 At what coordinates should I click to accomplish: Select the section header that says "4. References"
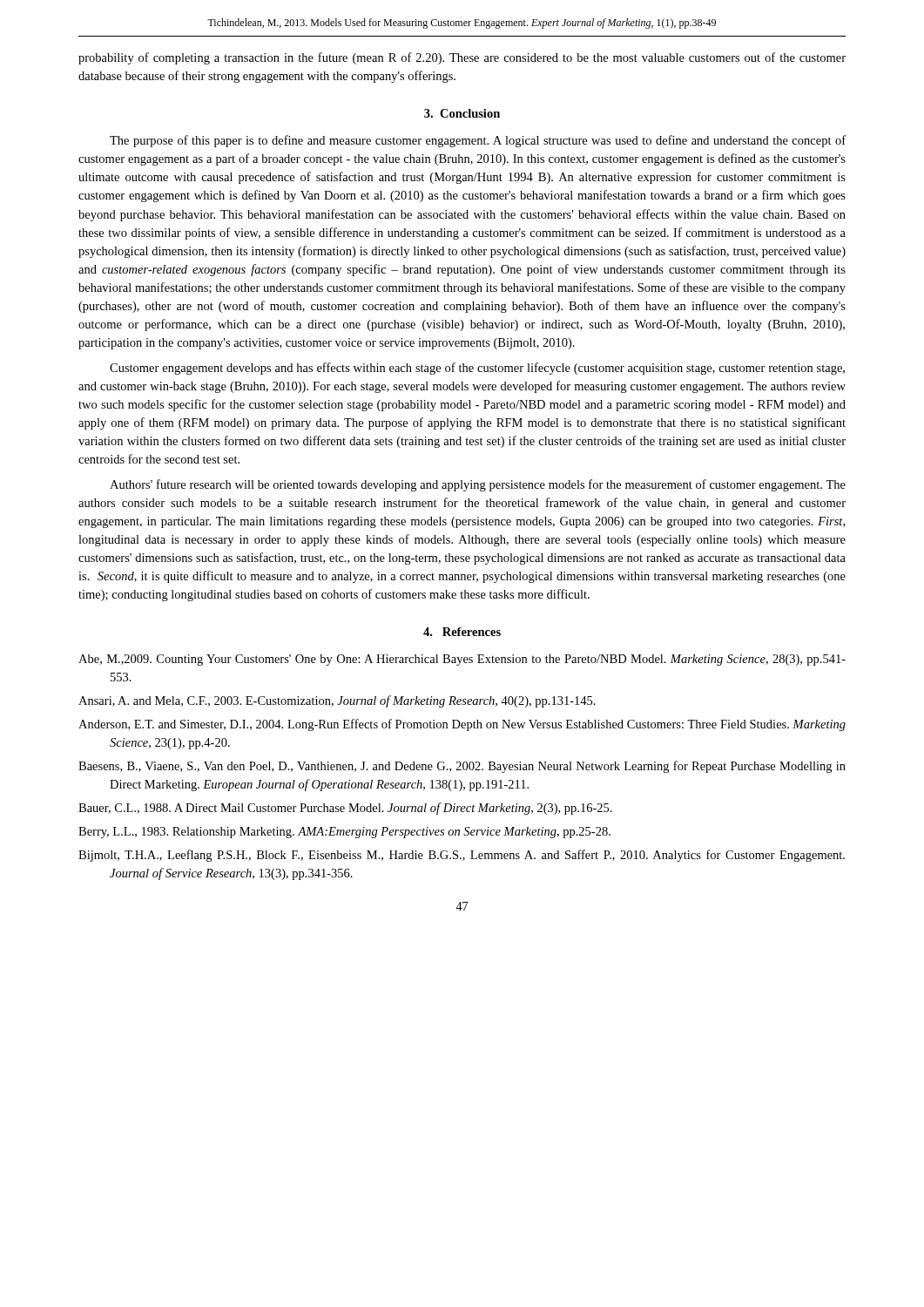coord(462,632)
